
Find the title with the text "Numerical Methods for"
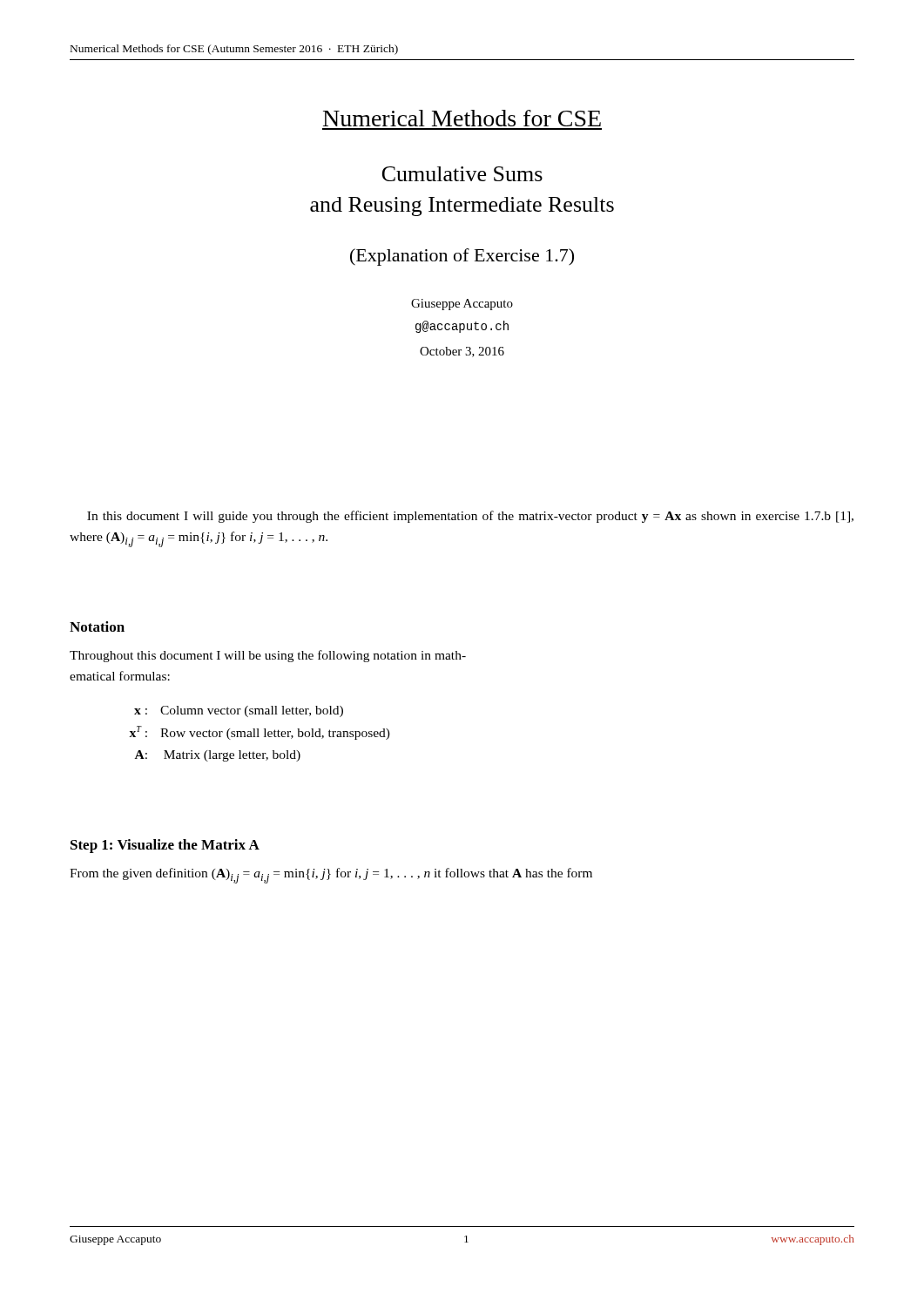(x=462, y=118)
